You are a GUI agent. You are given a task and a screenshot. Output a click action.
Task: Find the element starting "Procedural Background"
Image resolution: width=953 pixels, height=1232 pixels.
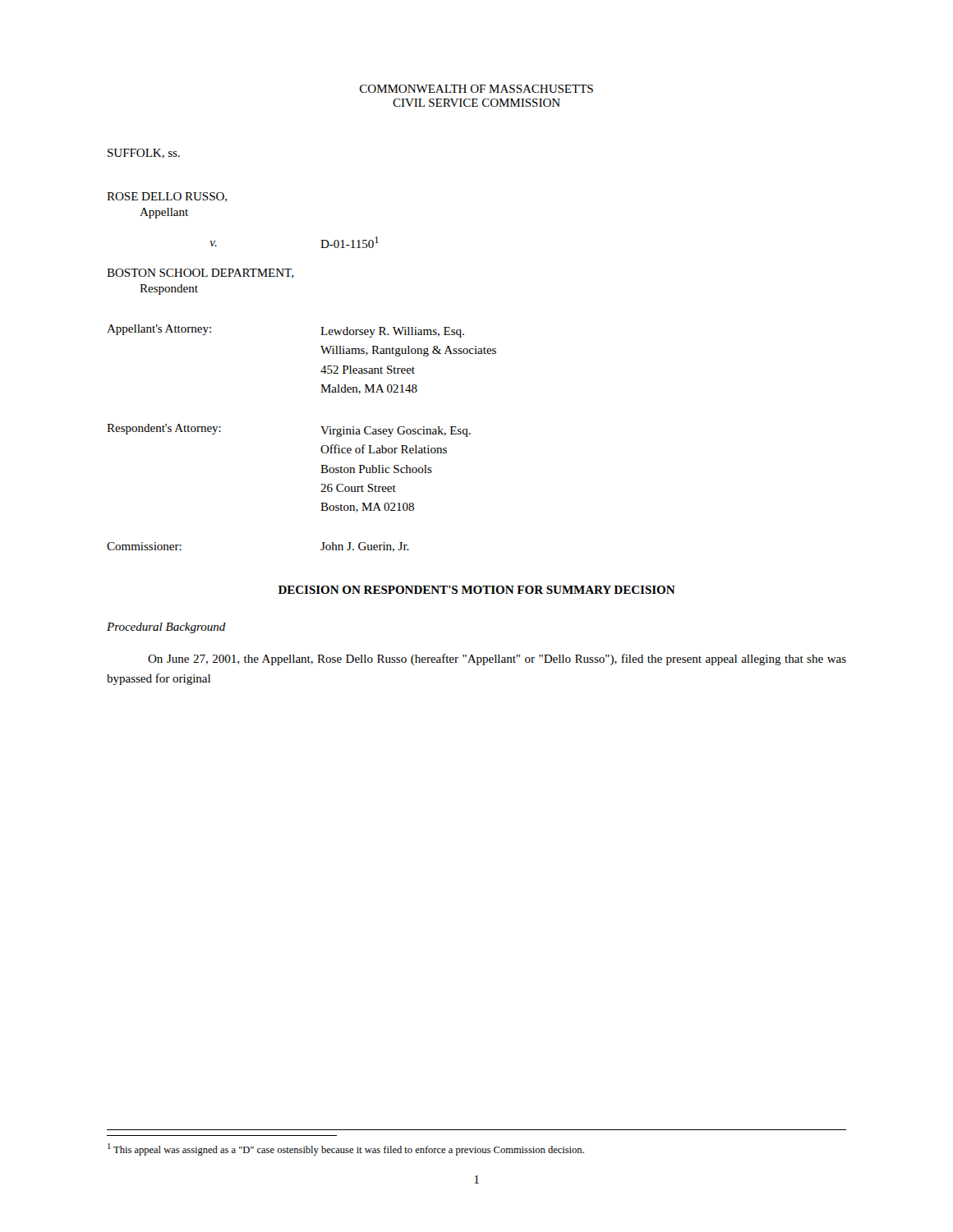(x=166, y=627)
